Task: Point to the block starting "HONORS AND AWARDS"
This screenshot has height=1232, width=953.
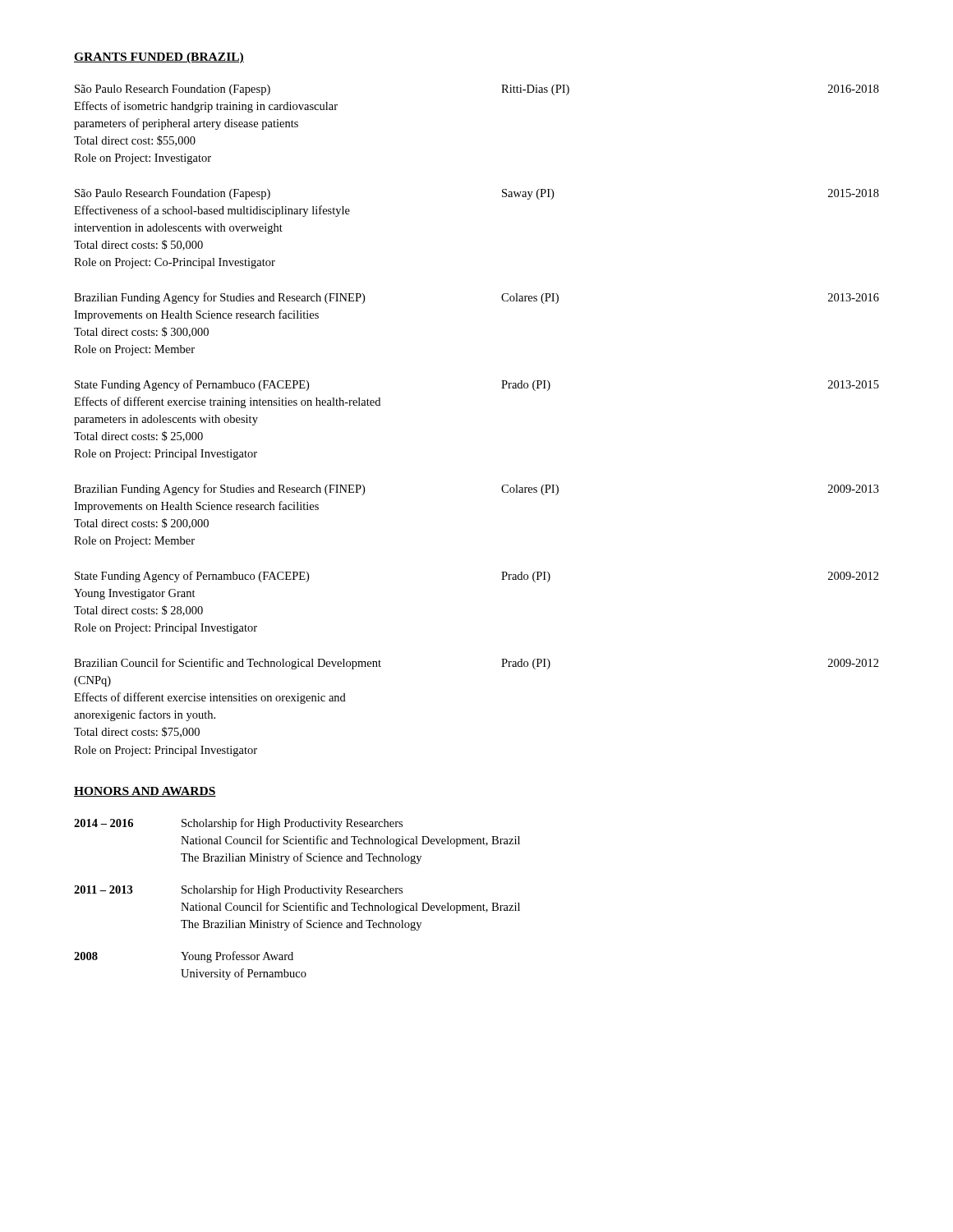Action: point(145,791)
